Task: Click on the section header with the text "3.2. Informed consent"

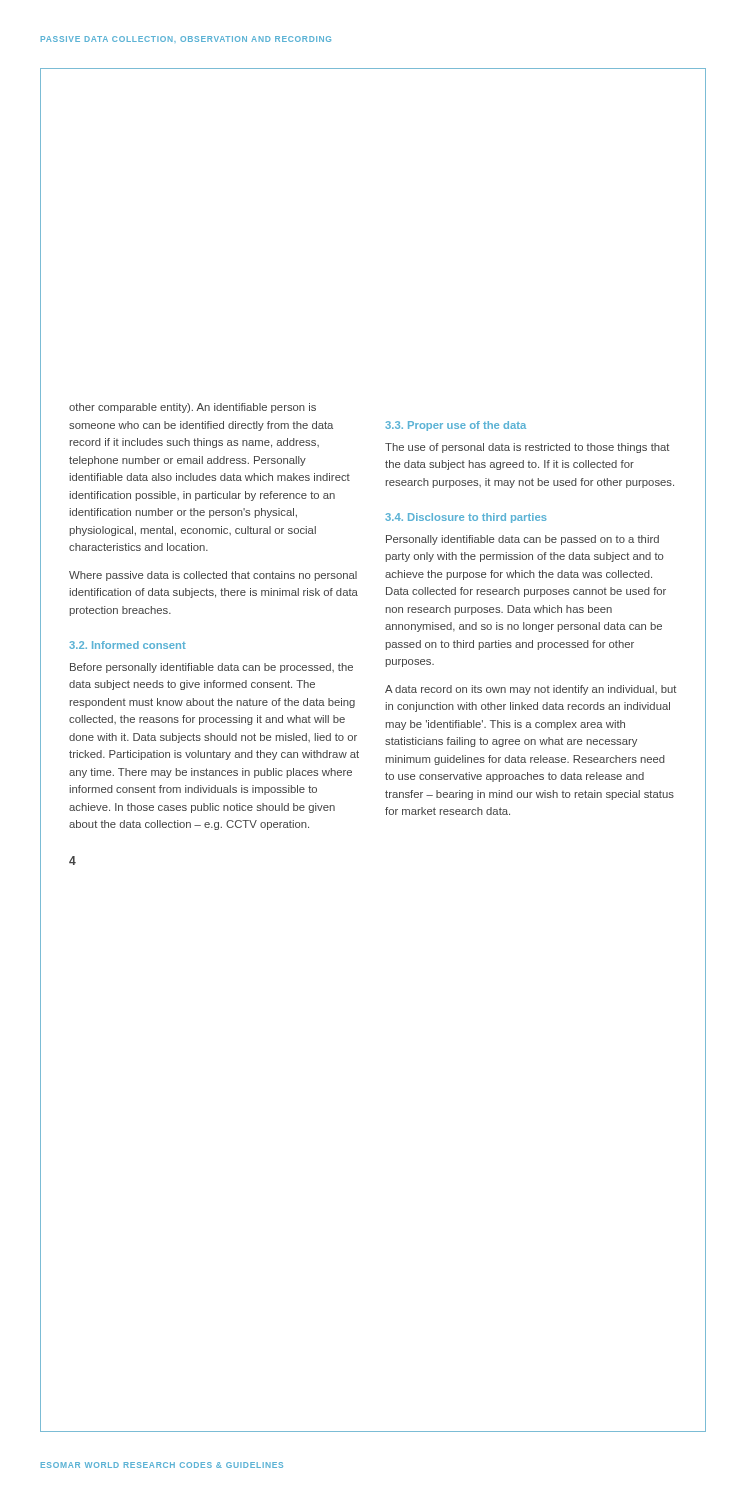Action: (x=128, y=645)
